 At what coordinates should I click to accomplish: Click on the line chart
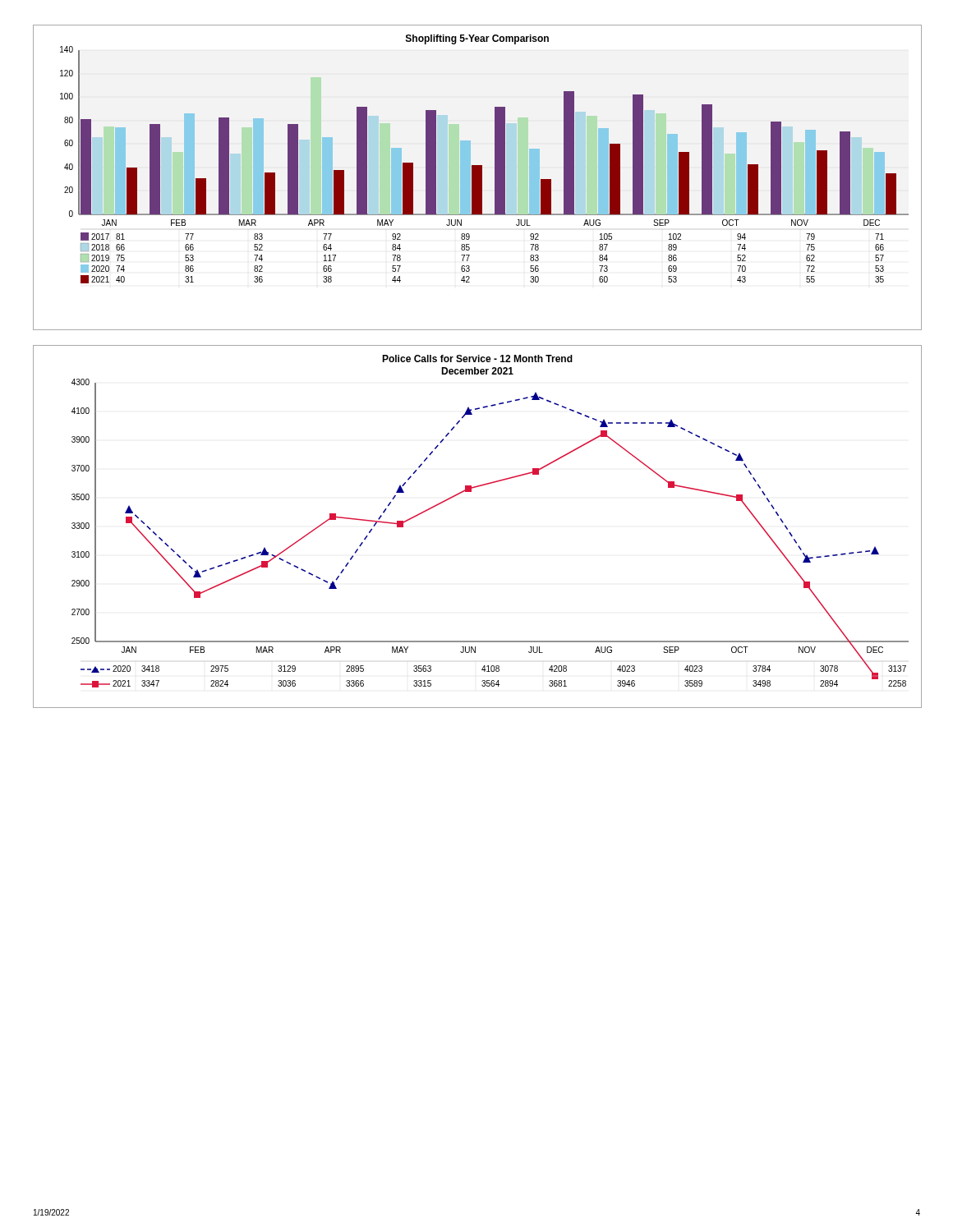[x=477, y=526]
